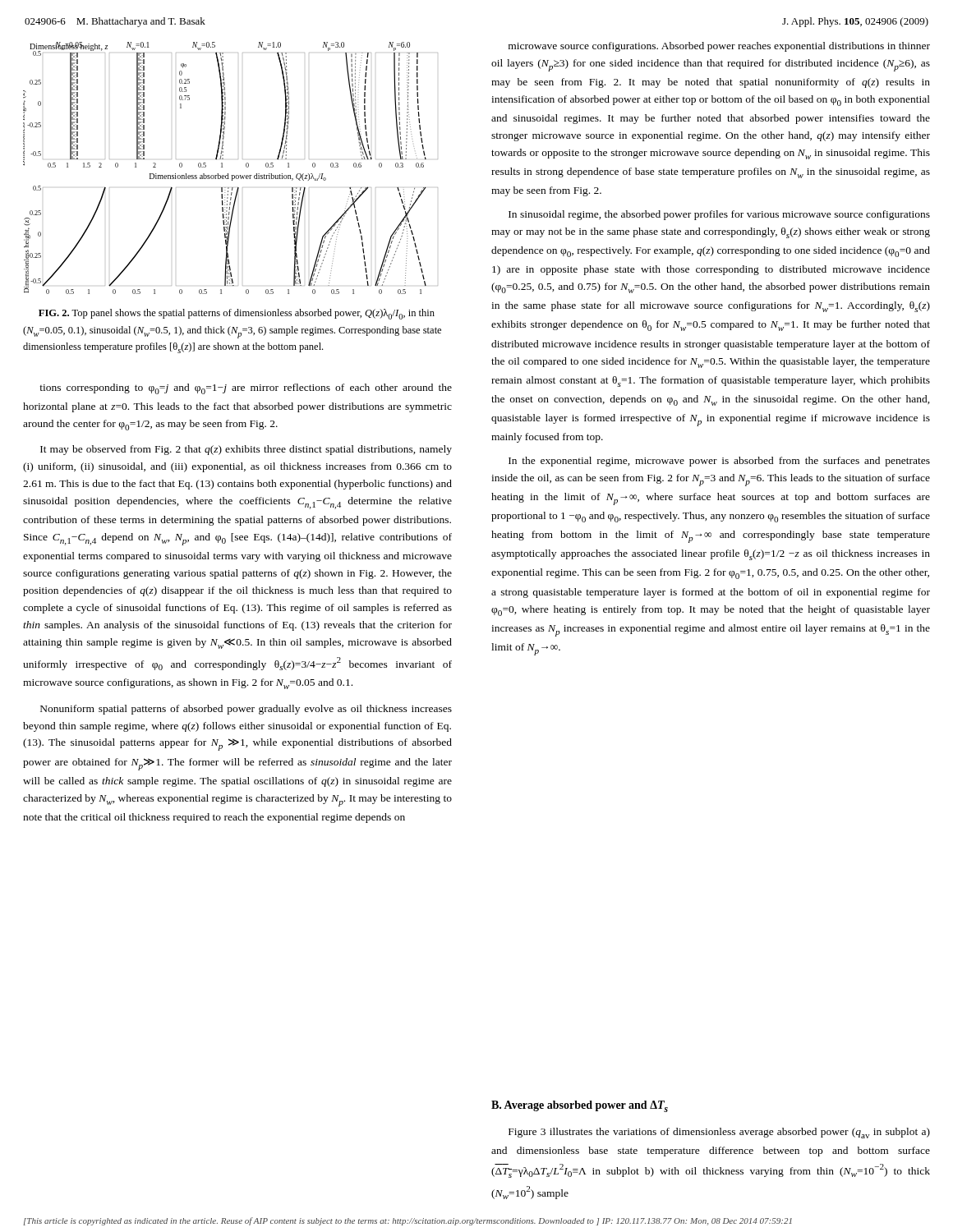Point to the element starting "microwave source configurations."
Screen dimensions: 1232x953
tap(711, 348)
